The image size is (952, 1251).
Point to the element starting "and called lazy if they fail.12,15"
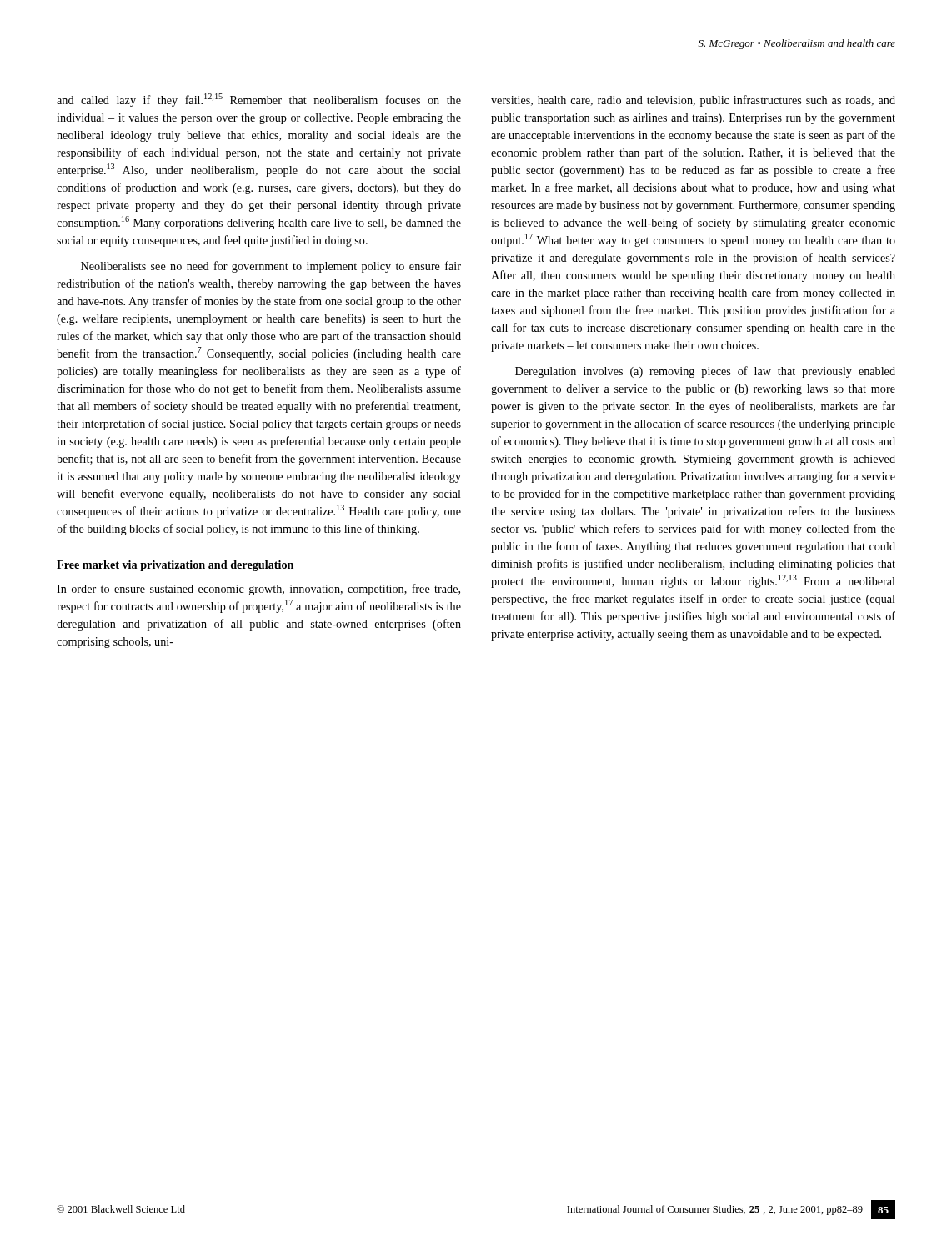click(259, 171)
